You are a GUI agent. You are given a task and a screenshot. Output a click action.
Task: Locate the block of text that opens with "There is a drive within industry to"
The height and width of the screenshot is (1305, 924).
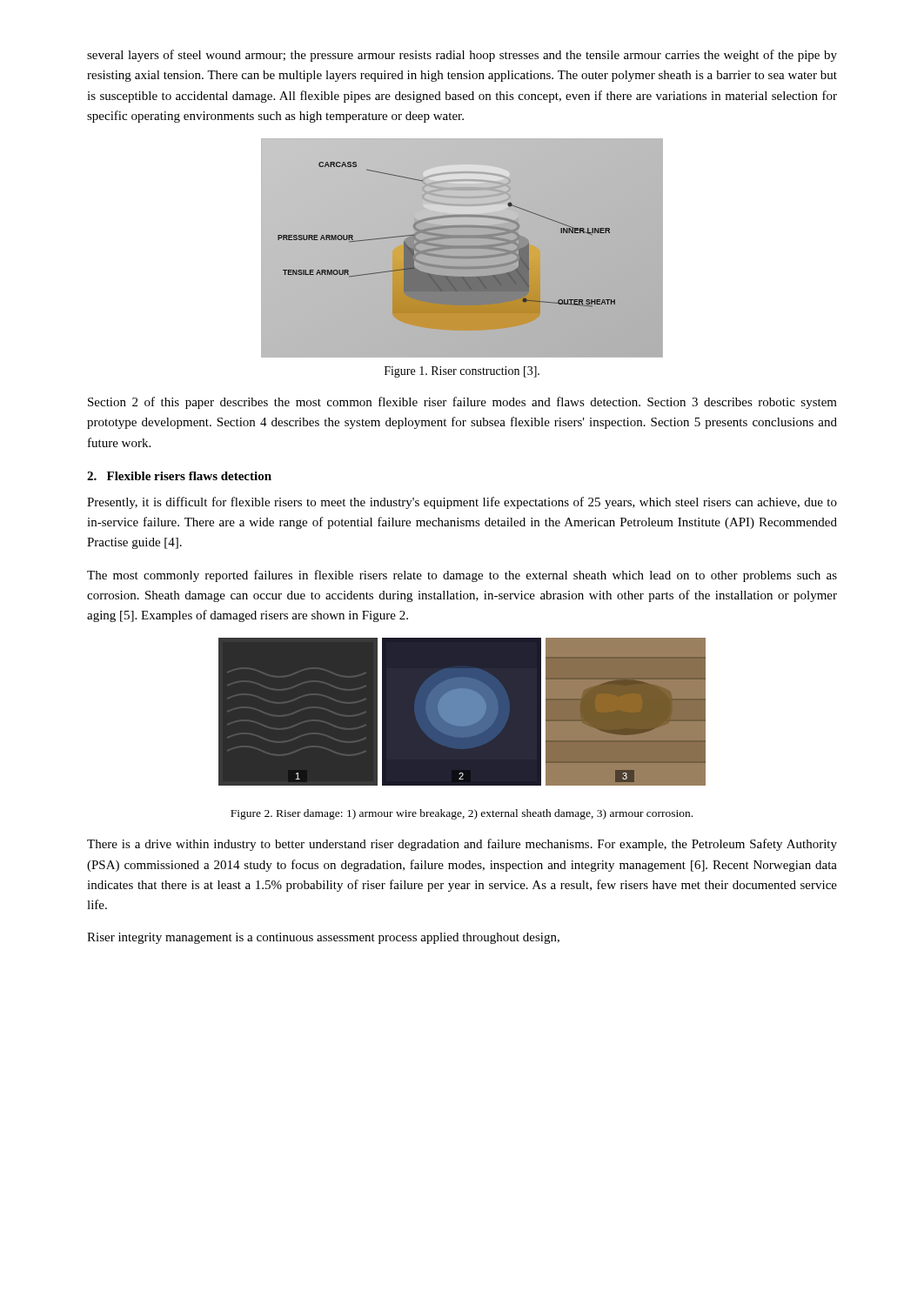click(462, 875)
